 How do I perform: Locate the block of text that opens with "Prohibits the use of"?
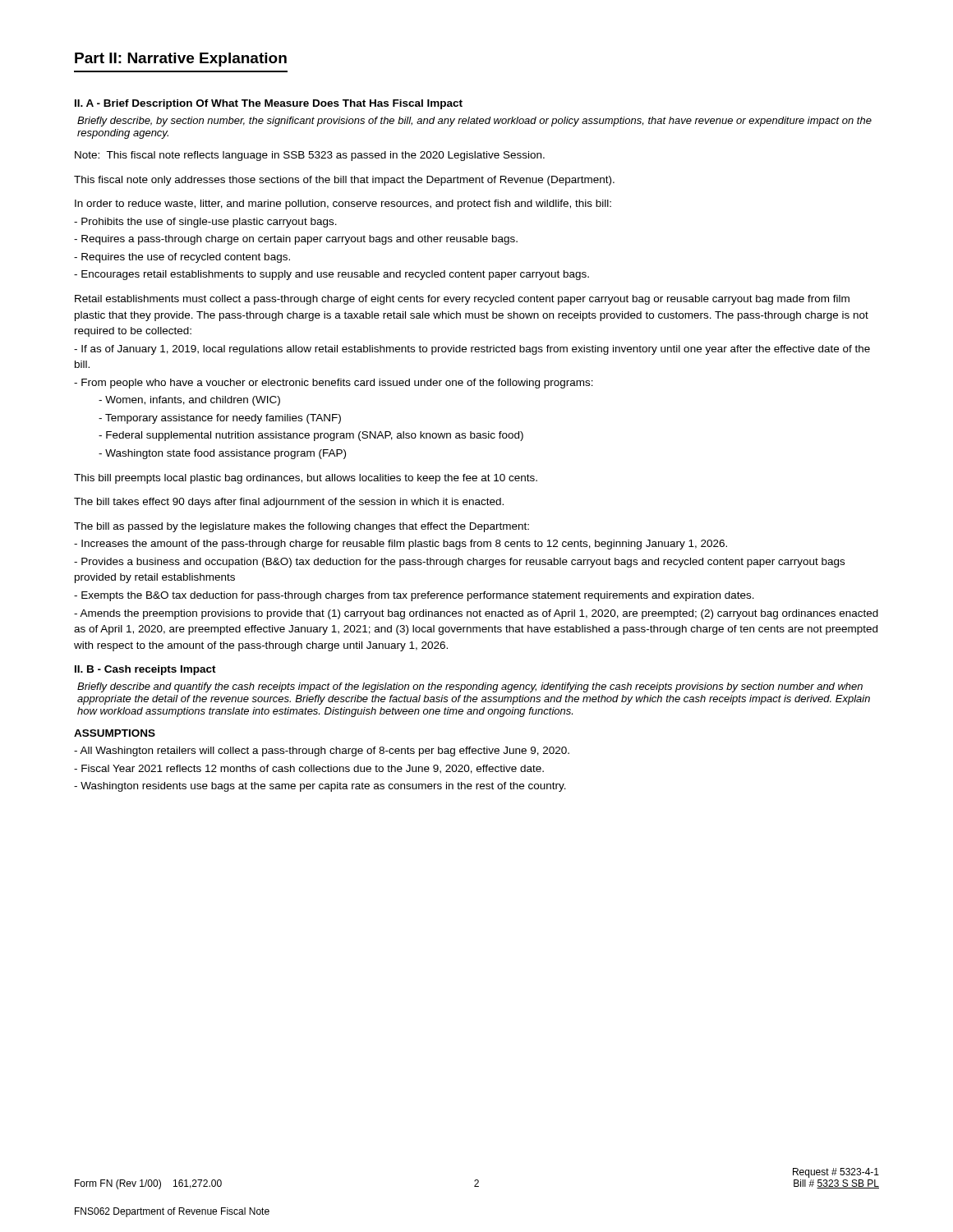tap(206, 221)
